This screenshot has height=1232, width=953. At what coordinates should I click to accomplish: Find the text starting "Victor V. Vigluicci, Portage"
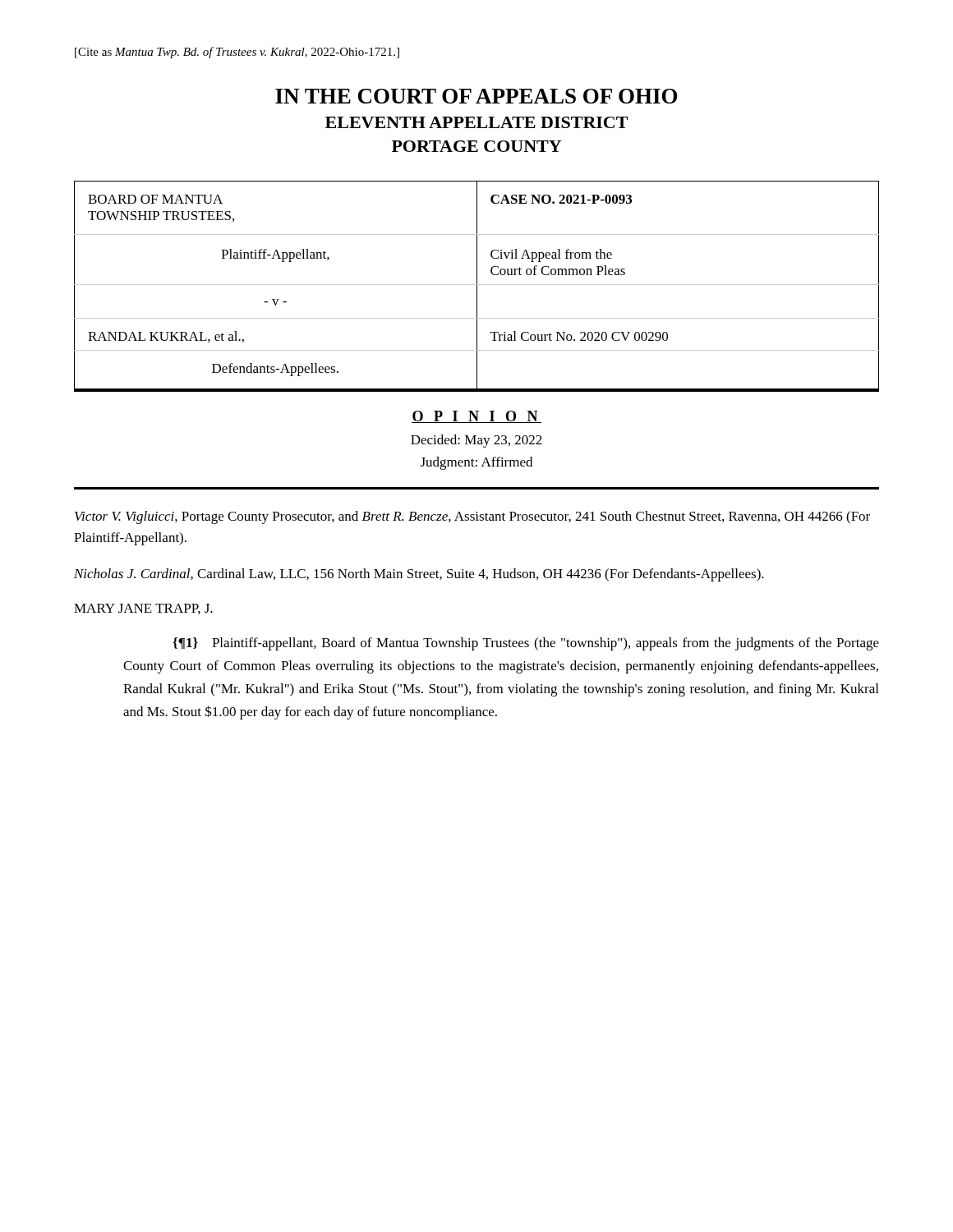click(x=472, y=527)
